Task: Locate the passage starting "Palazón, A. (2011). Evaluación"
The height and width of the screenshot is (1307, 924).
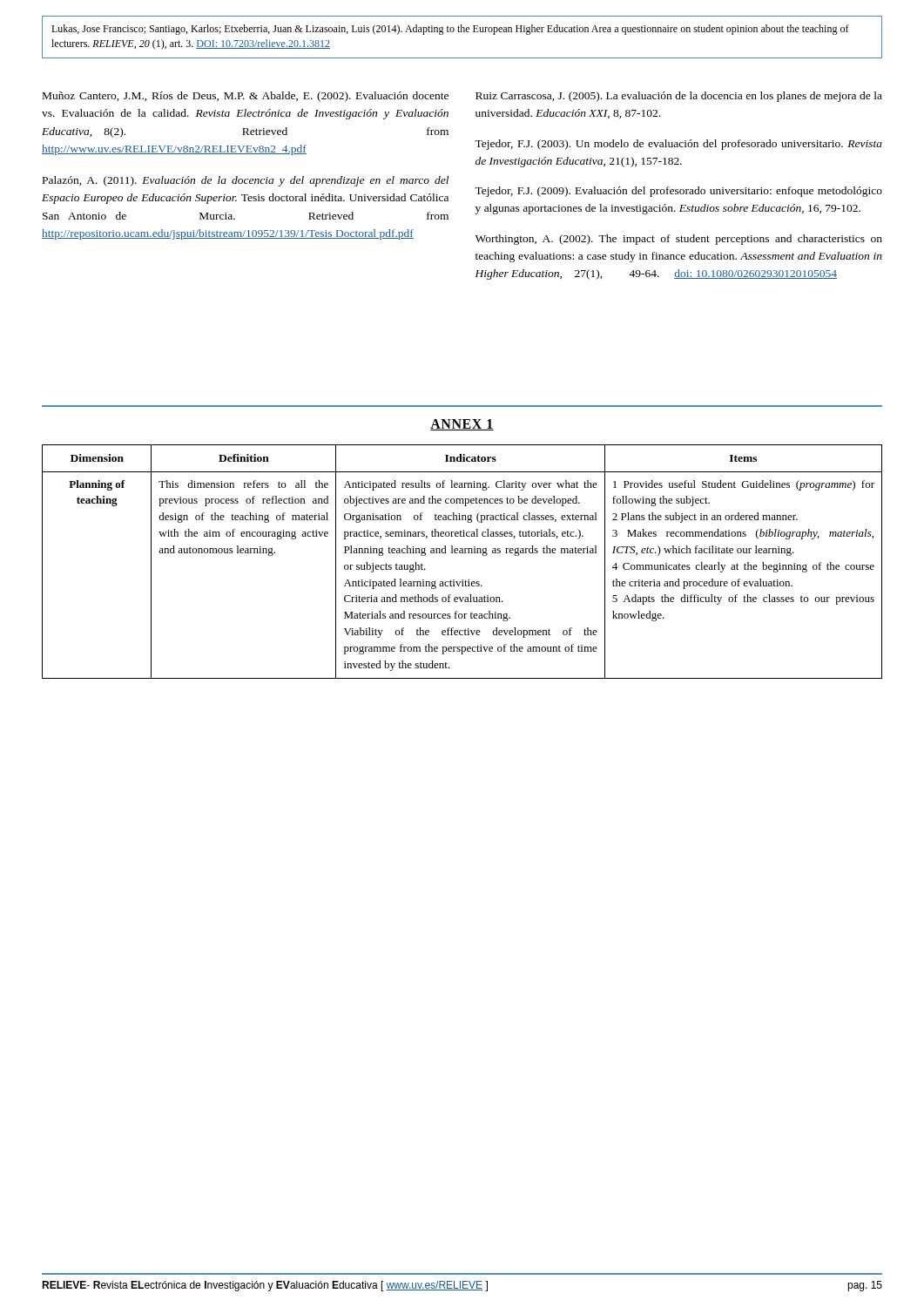Action: pyautogui.click(x=245, y=206)
